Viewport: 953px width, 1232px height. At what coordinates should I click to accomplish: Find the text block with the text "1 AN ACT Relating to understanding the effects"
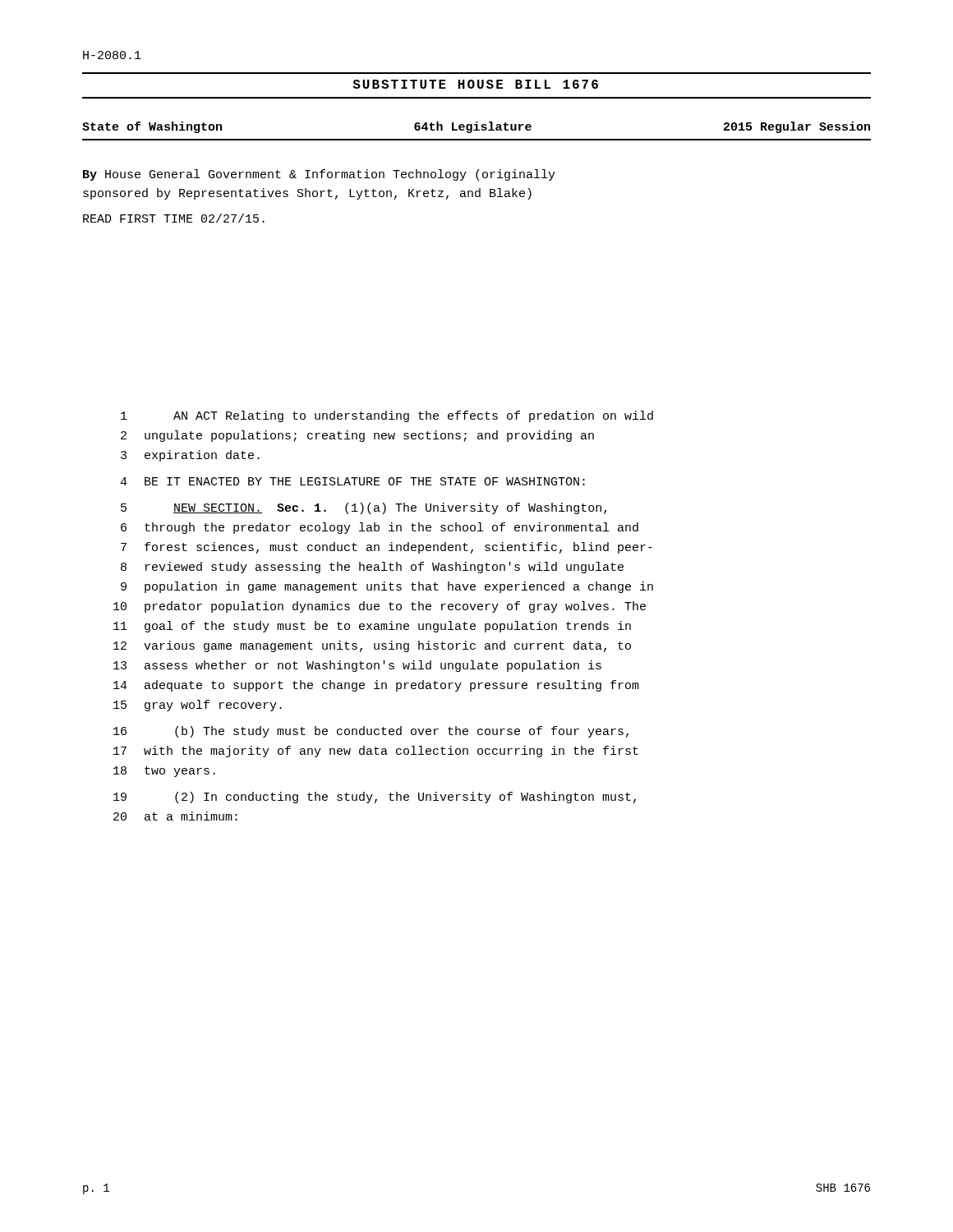coord(476,436)
